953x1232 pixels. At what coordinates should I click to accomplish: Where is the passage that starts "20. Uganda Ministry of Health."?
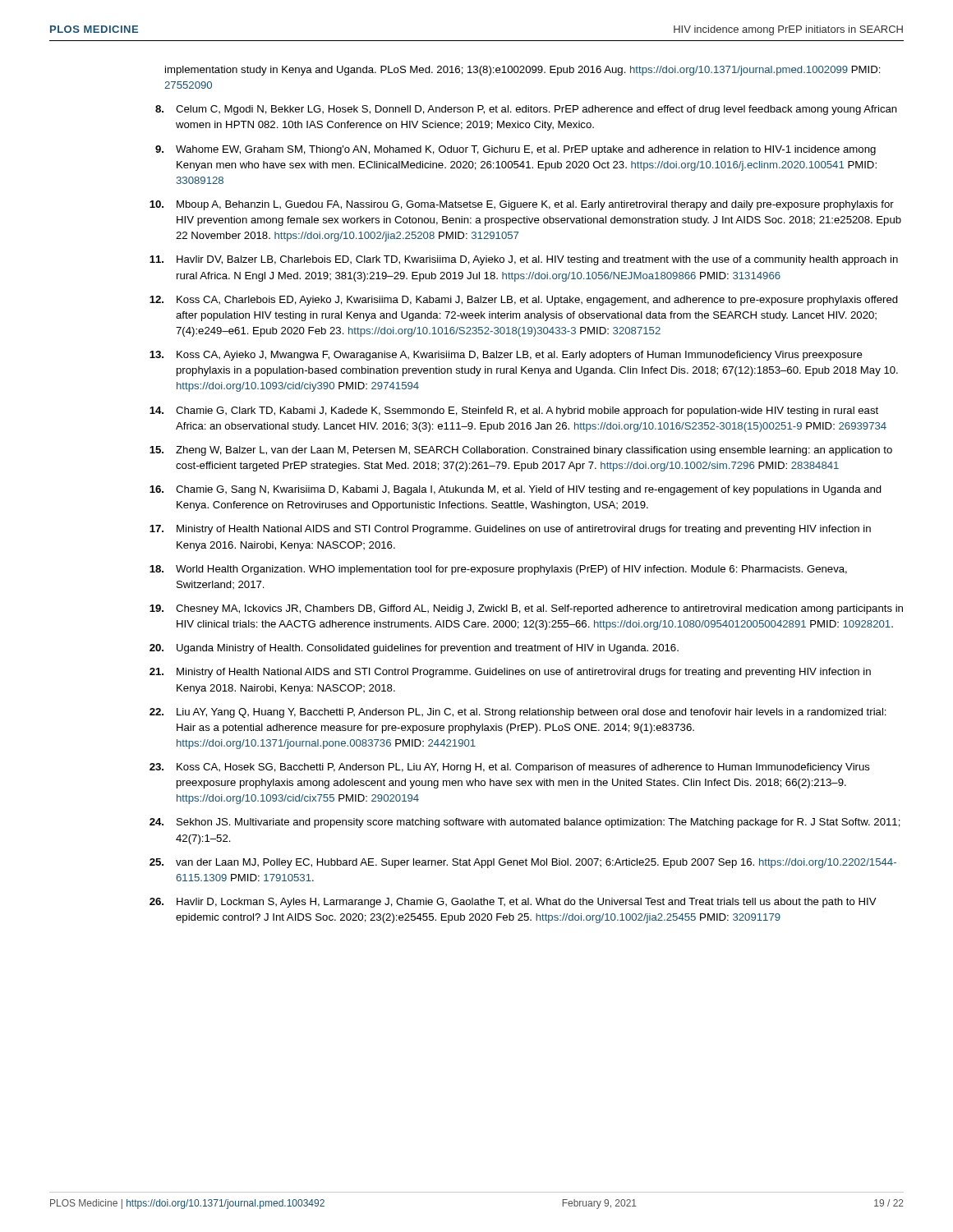click(476, 648)
